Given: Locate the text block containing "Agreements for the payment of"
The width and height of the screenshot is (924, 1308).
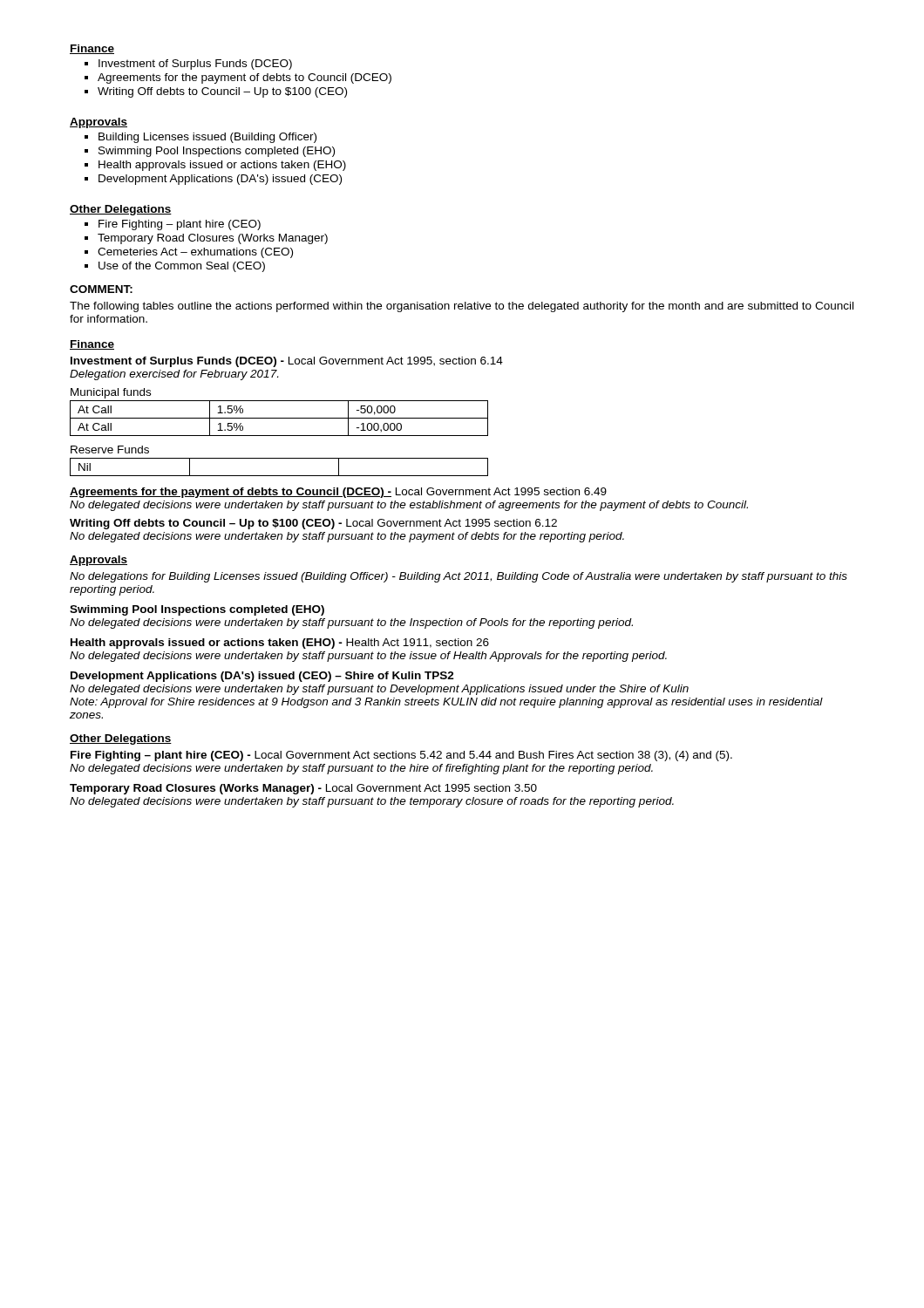Looking at the screenshot, I should tap(338, 491).
